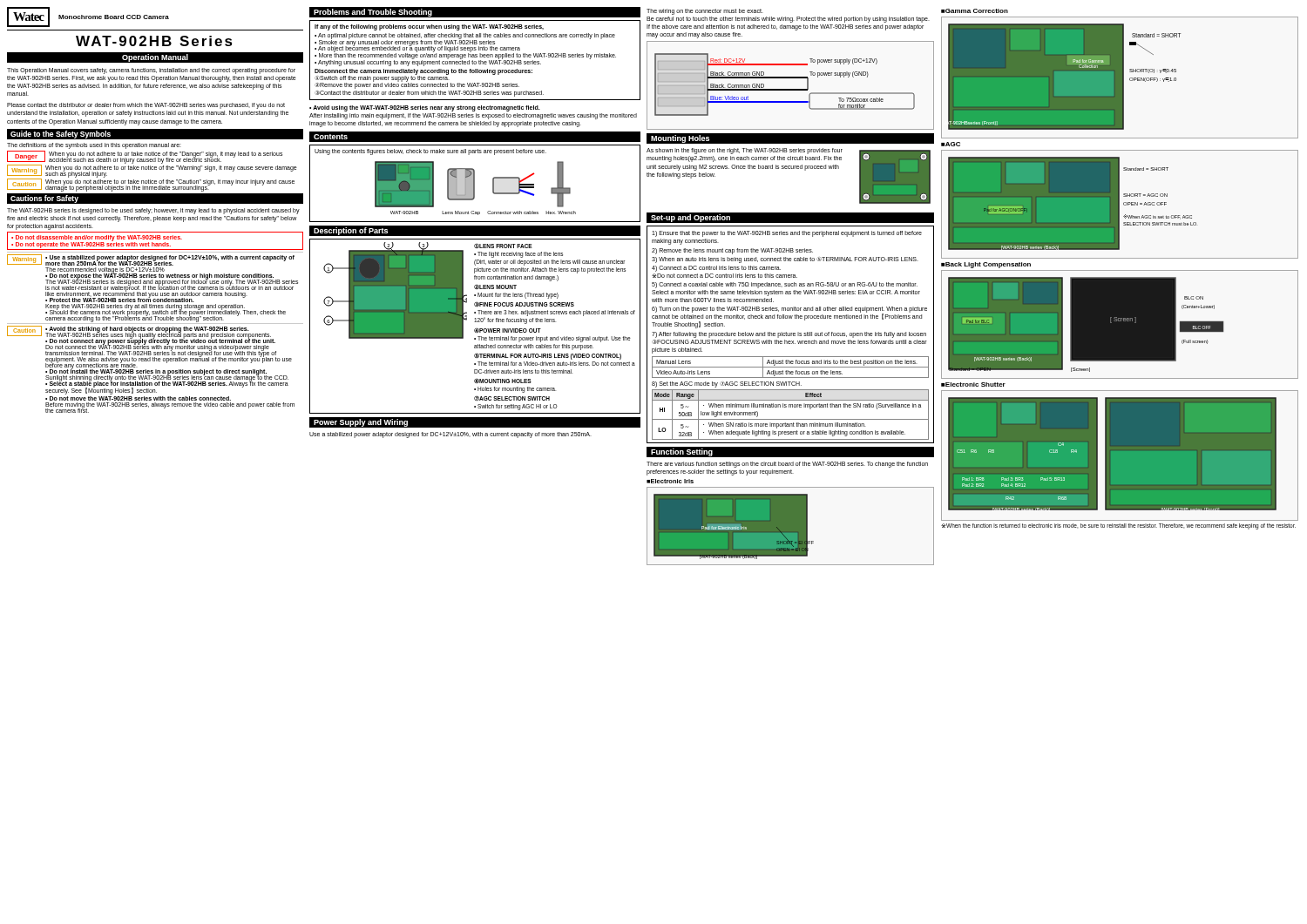Click on the passage starting "Description of Parts"
The height and width of the screenshot is (924, 1307).
351,230
